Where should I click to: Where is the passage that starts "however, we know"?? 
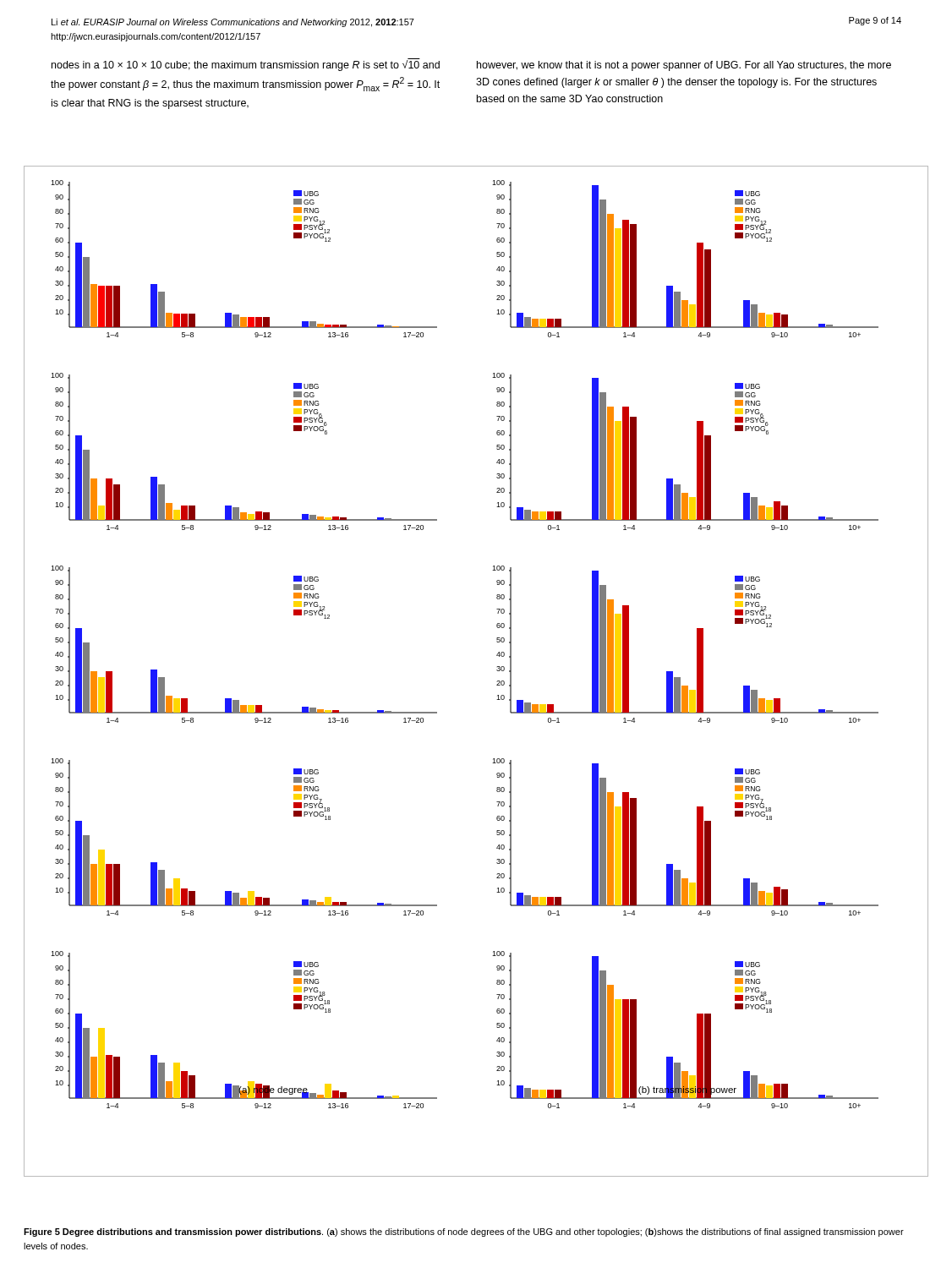[684, 82]
